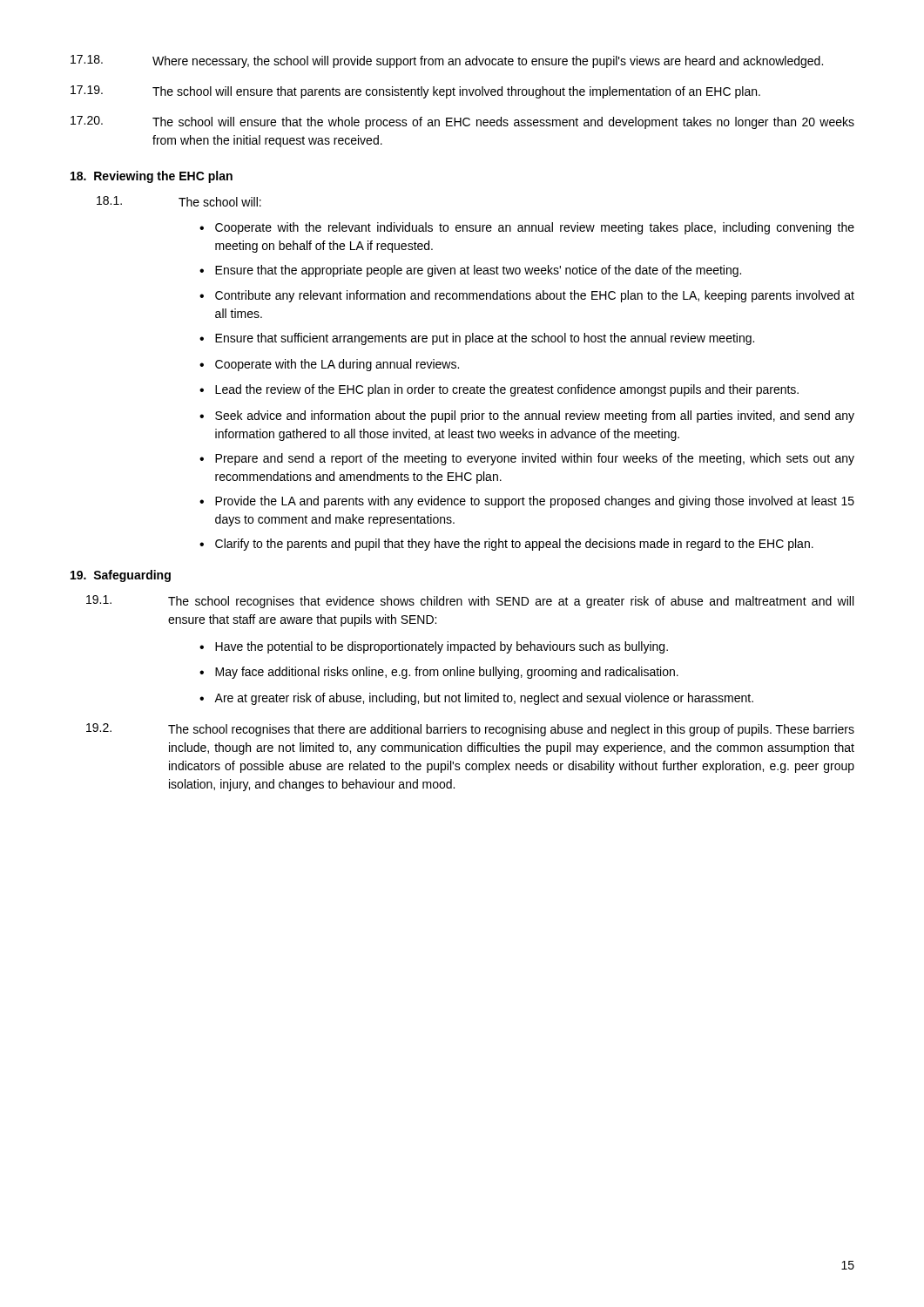
Task: Select the region starting "17.19. The school"
Action: (462, 92)
